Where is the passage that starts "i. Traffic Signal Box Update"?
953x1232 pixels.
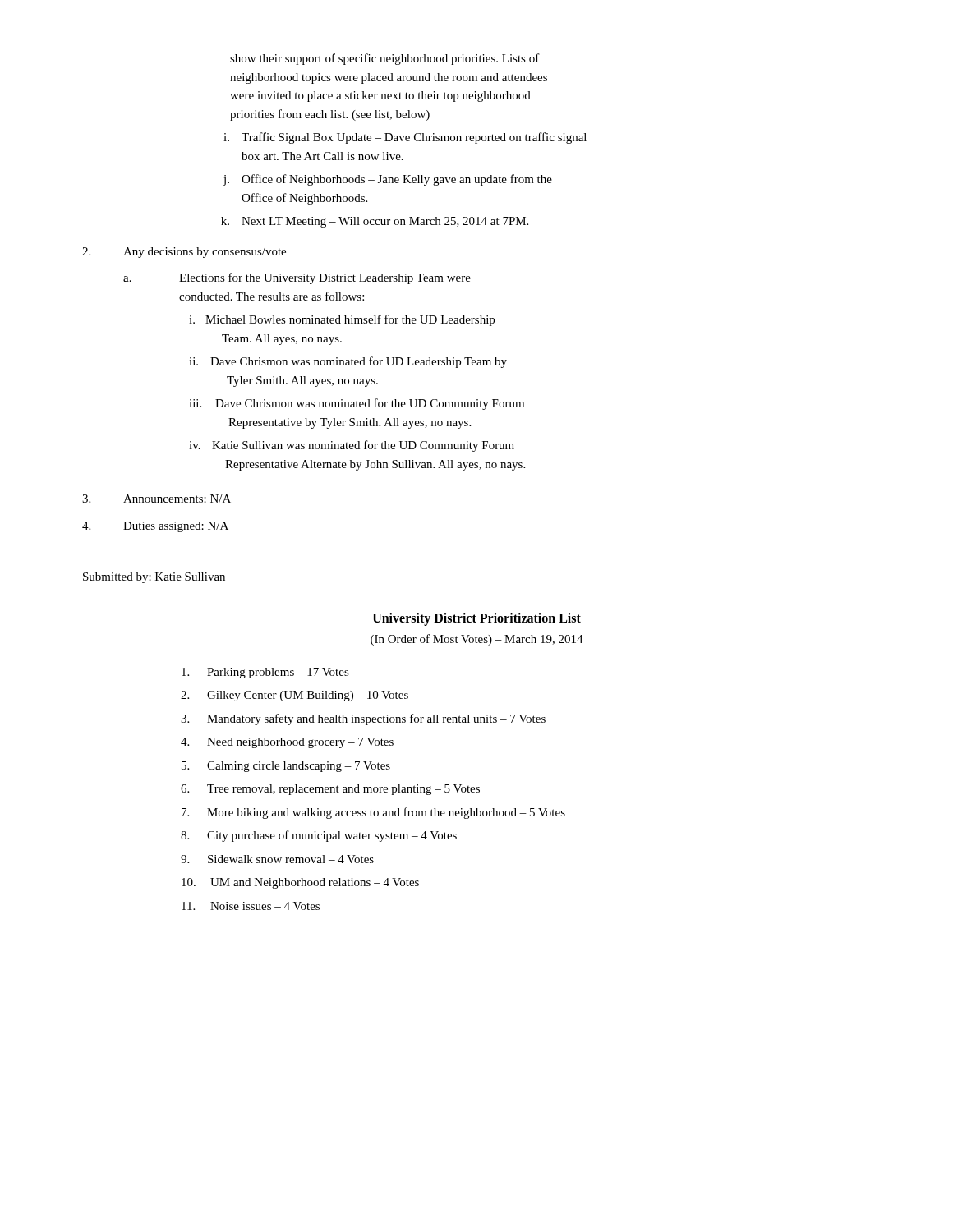tap(526, 147)
